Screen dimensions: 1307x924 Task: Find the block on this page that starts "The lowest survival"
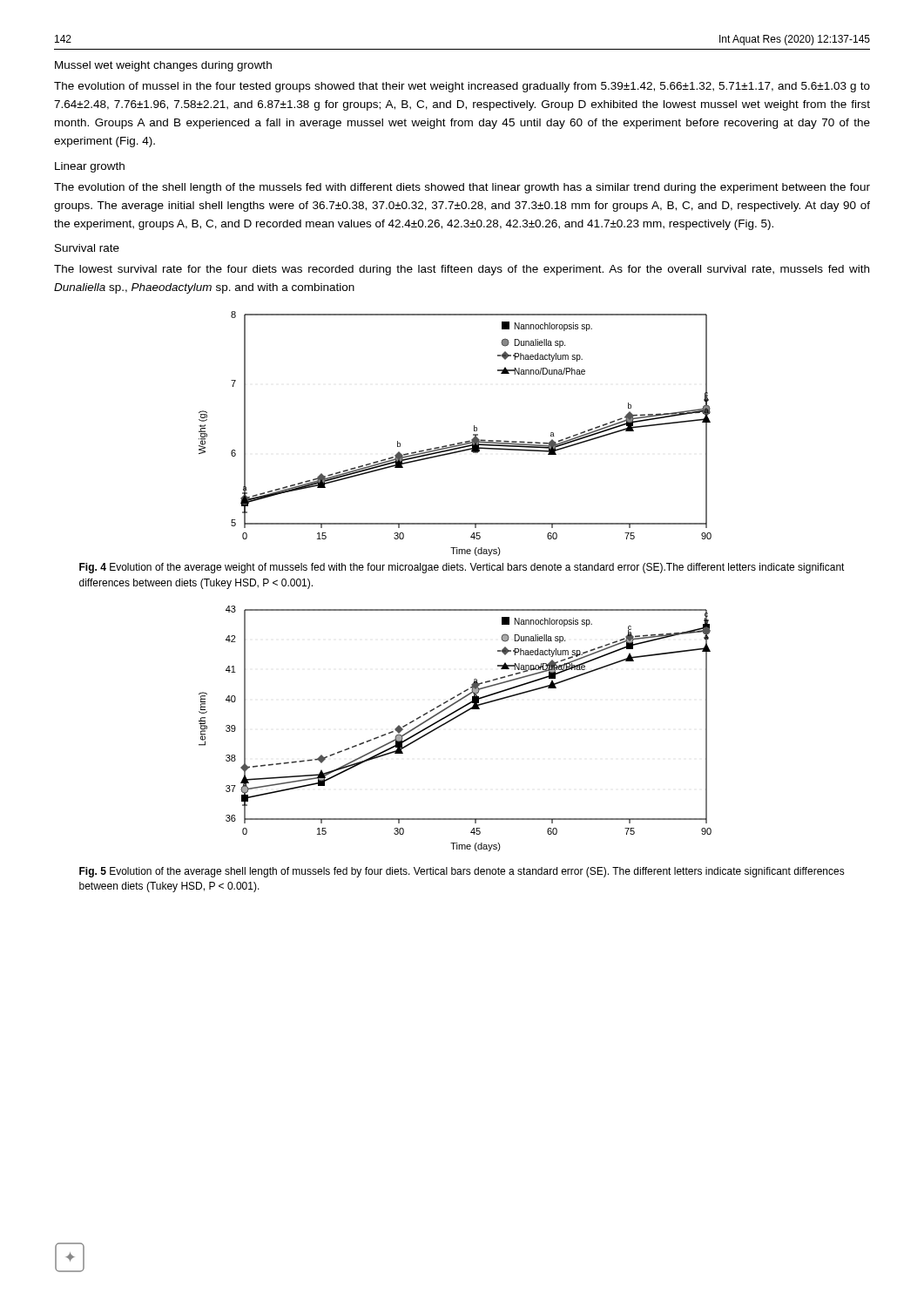462,278
